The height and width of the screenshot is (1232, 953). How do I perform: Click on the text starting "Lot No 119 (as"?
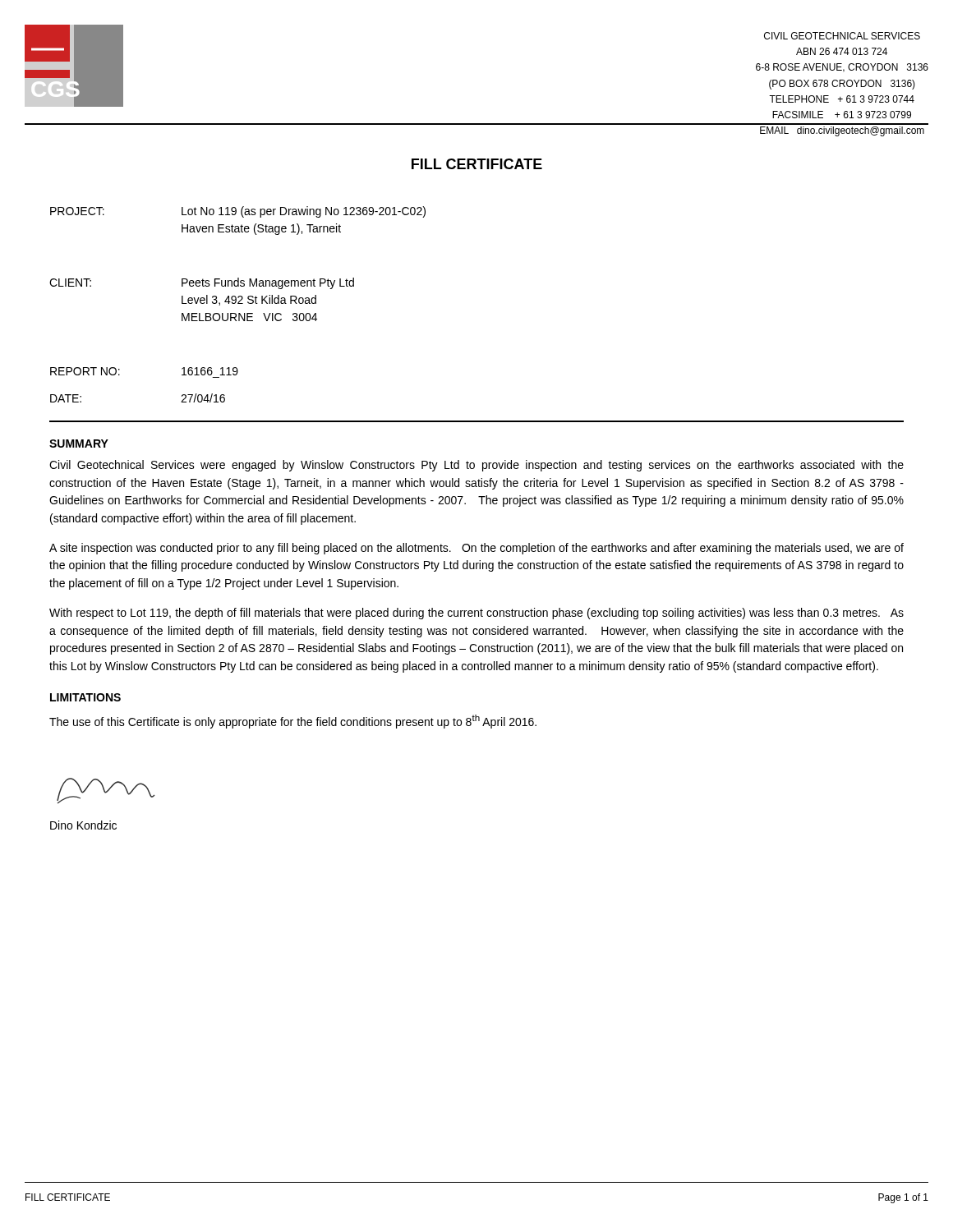pos(304,220)
